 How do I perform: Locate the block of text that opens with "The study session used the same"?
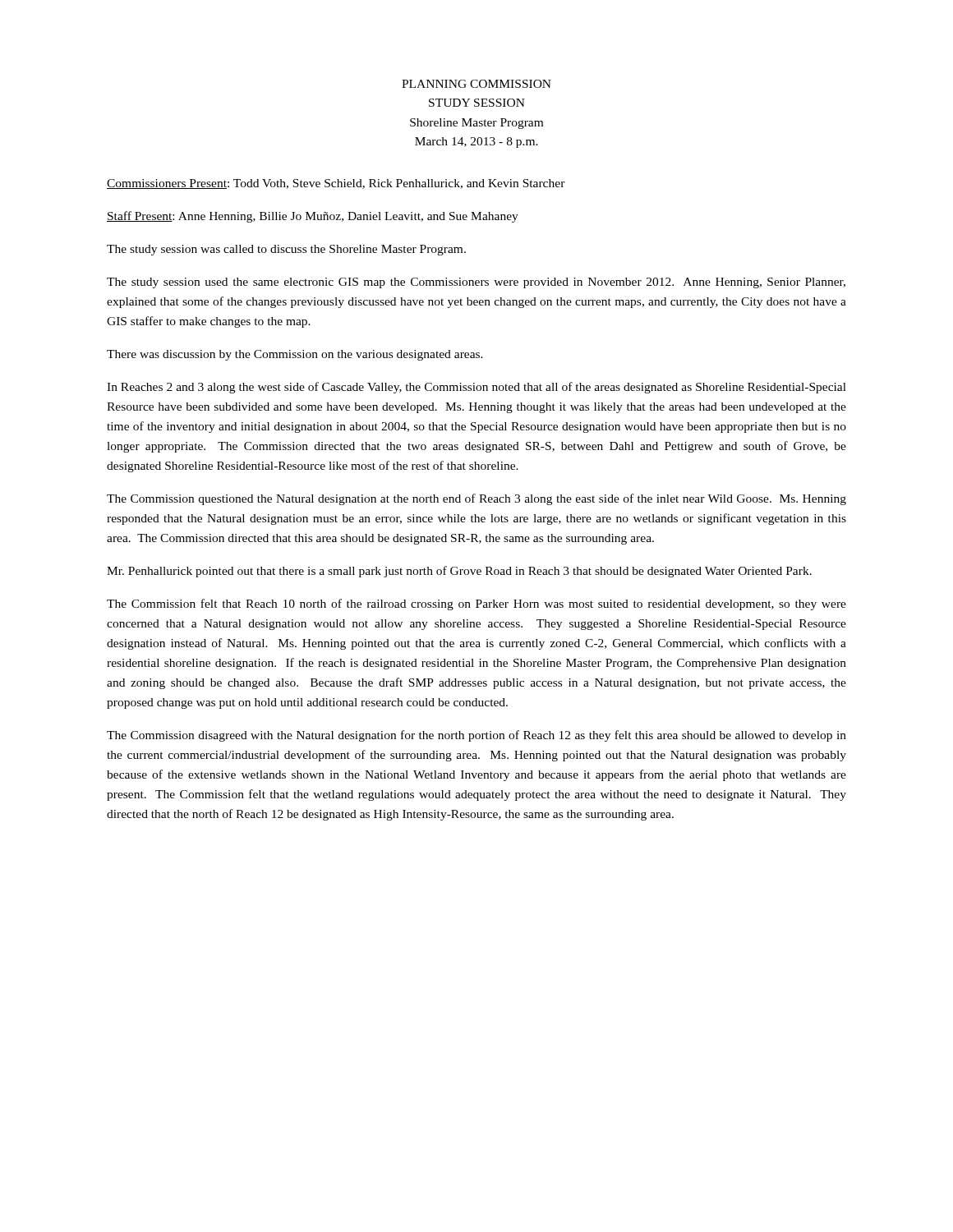pos(476,301)
